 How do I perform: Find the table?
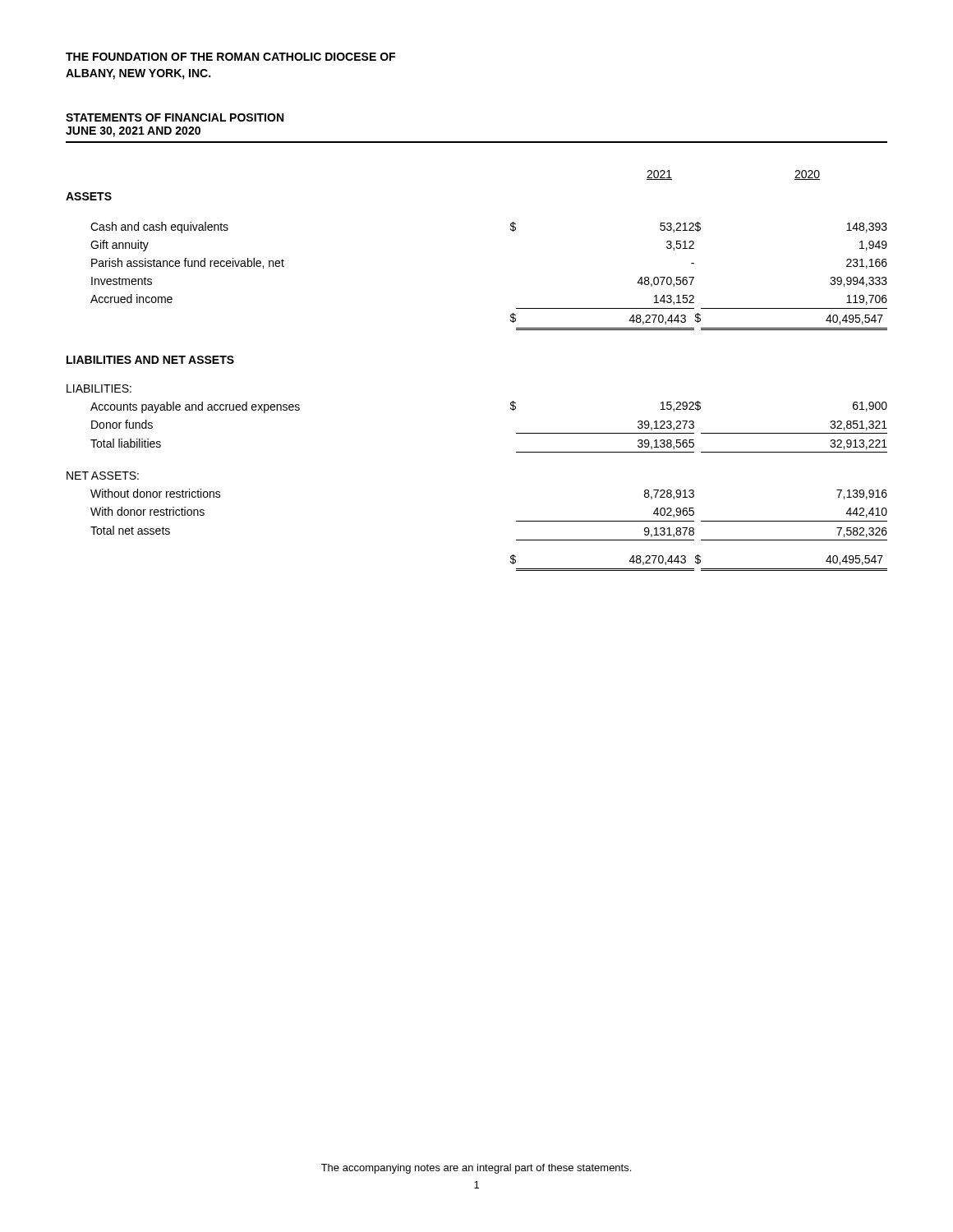click(x=476, y=379)
